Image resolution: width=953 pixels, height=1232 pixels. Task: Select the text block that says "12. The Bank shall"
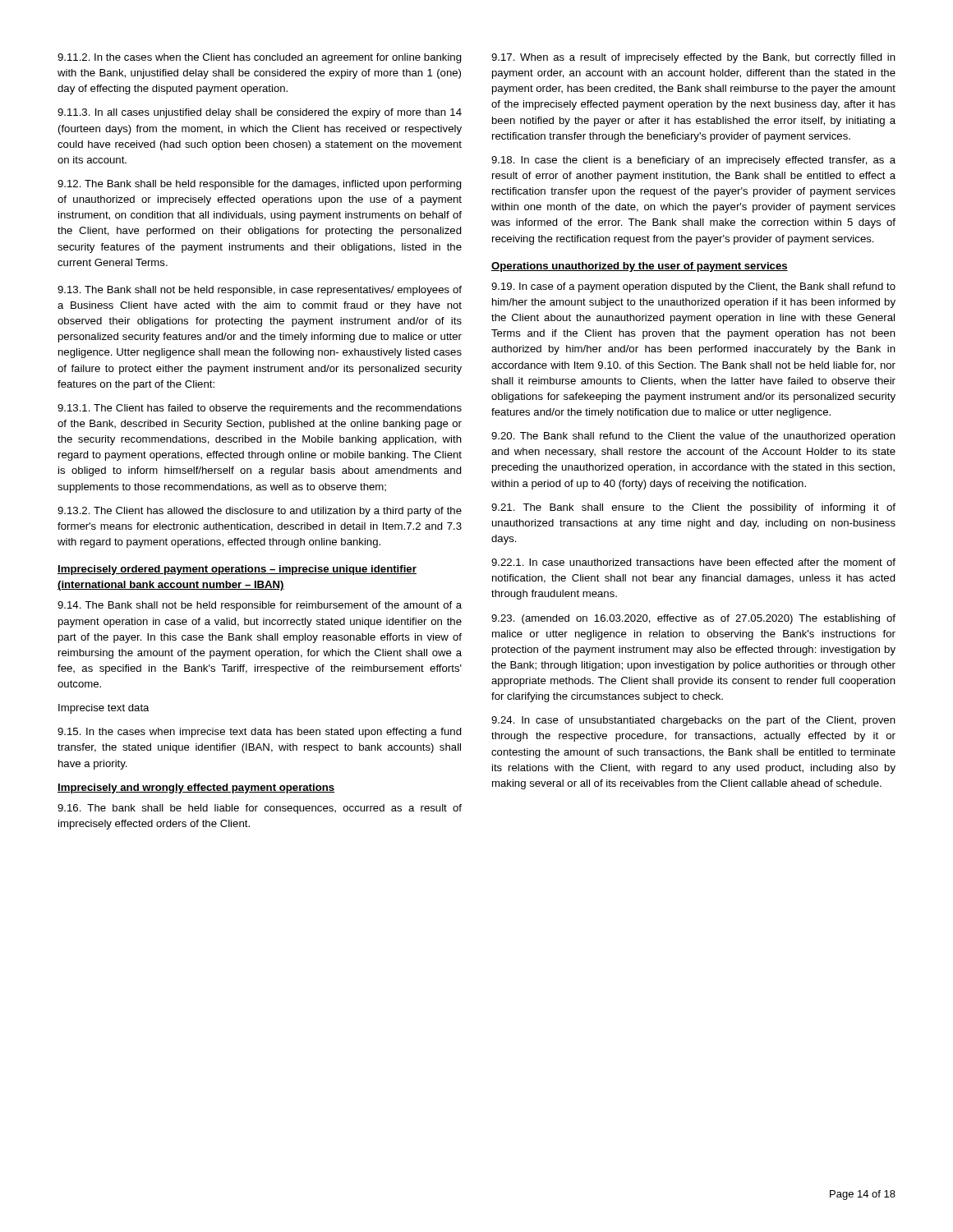click(x=260, y=223)
